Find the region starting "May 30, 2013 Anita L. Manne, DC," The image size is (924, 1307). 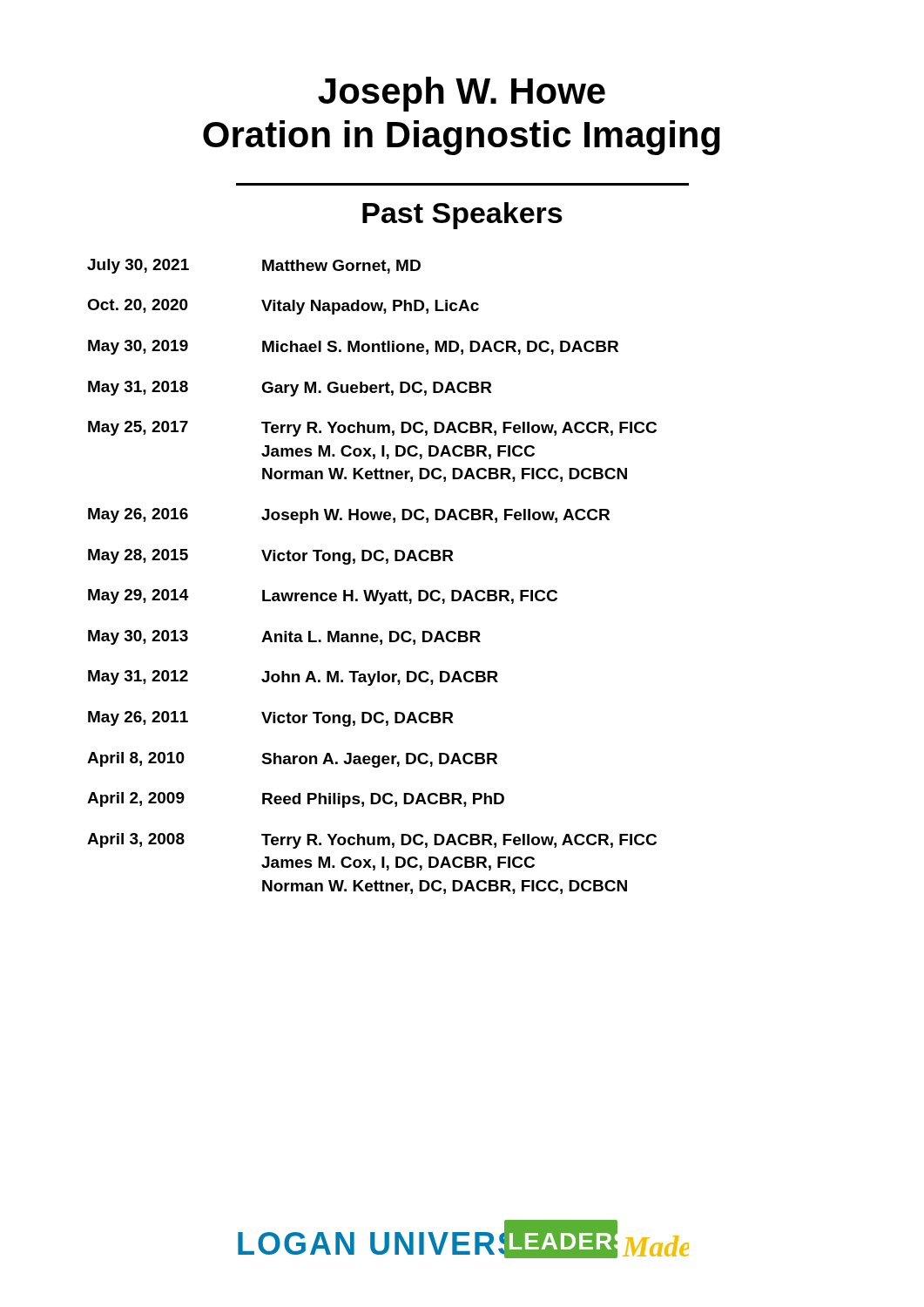pos(462,637)
